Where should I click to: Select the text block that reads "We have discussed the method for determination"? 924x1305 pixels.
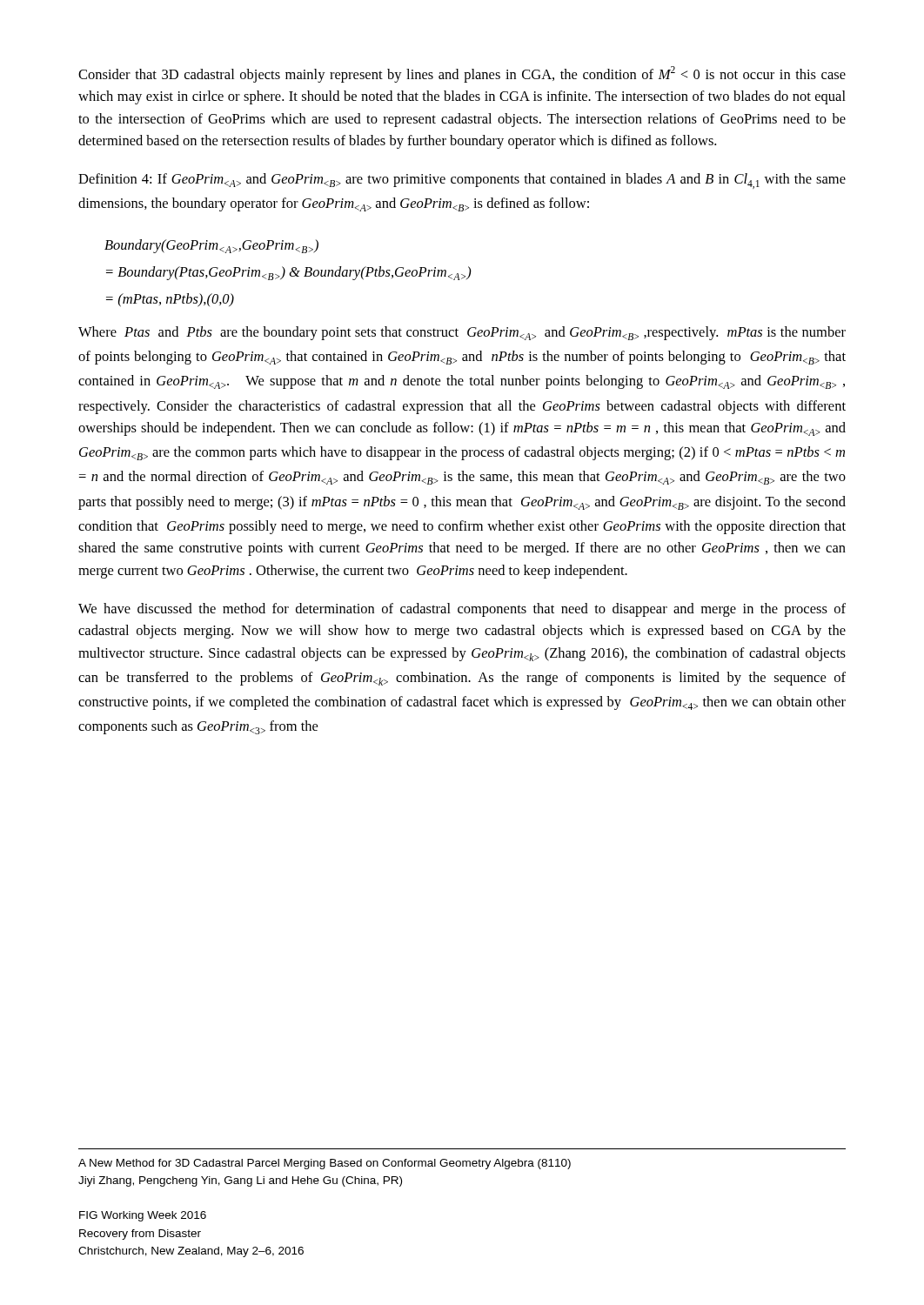[462, 668]
